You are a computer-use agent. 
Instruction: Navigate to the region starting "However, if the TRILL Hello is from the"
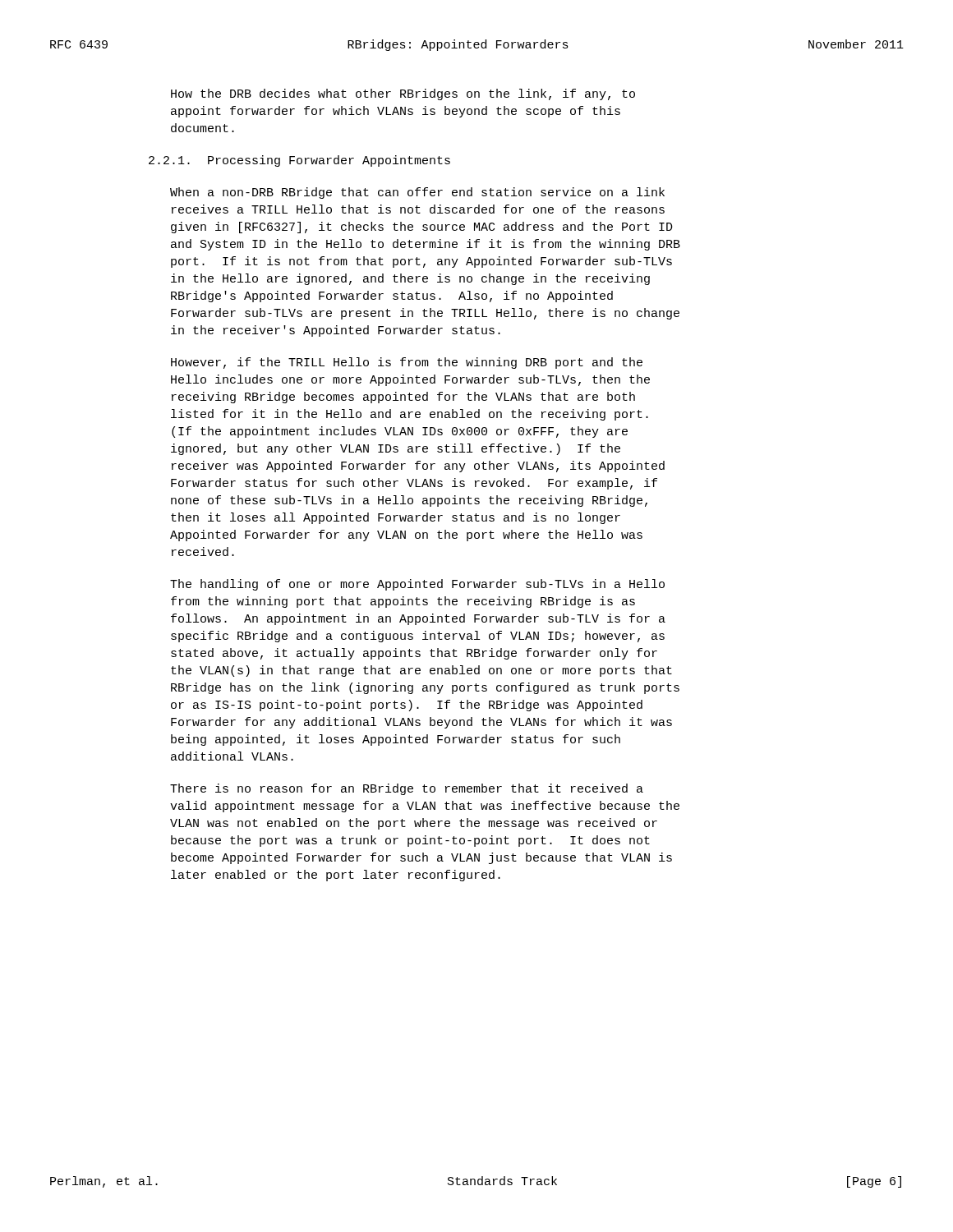[x=407, y=458]
